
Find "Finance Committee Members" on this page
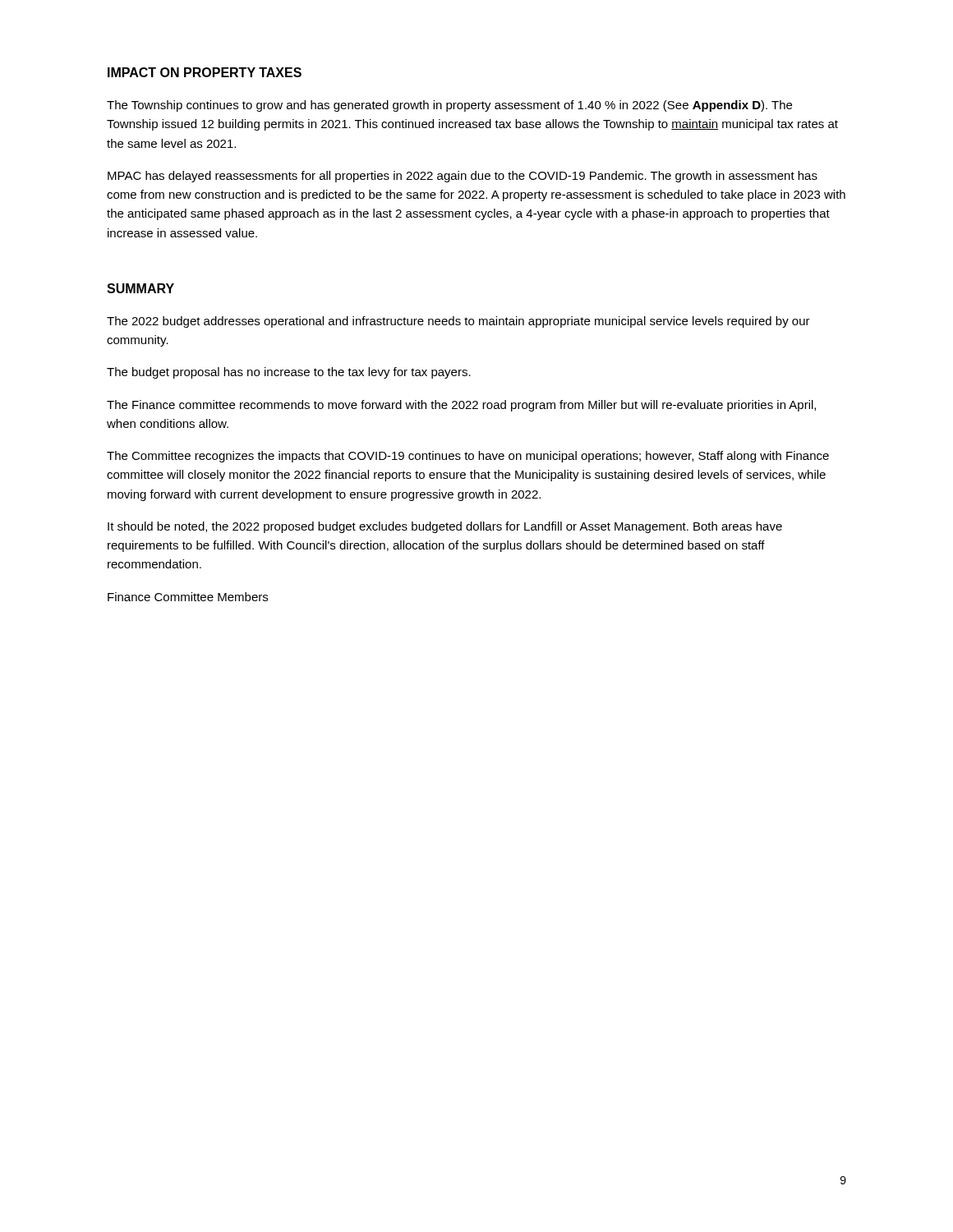click(x=188, y=596)
